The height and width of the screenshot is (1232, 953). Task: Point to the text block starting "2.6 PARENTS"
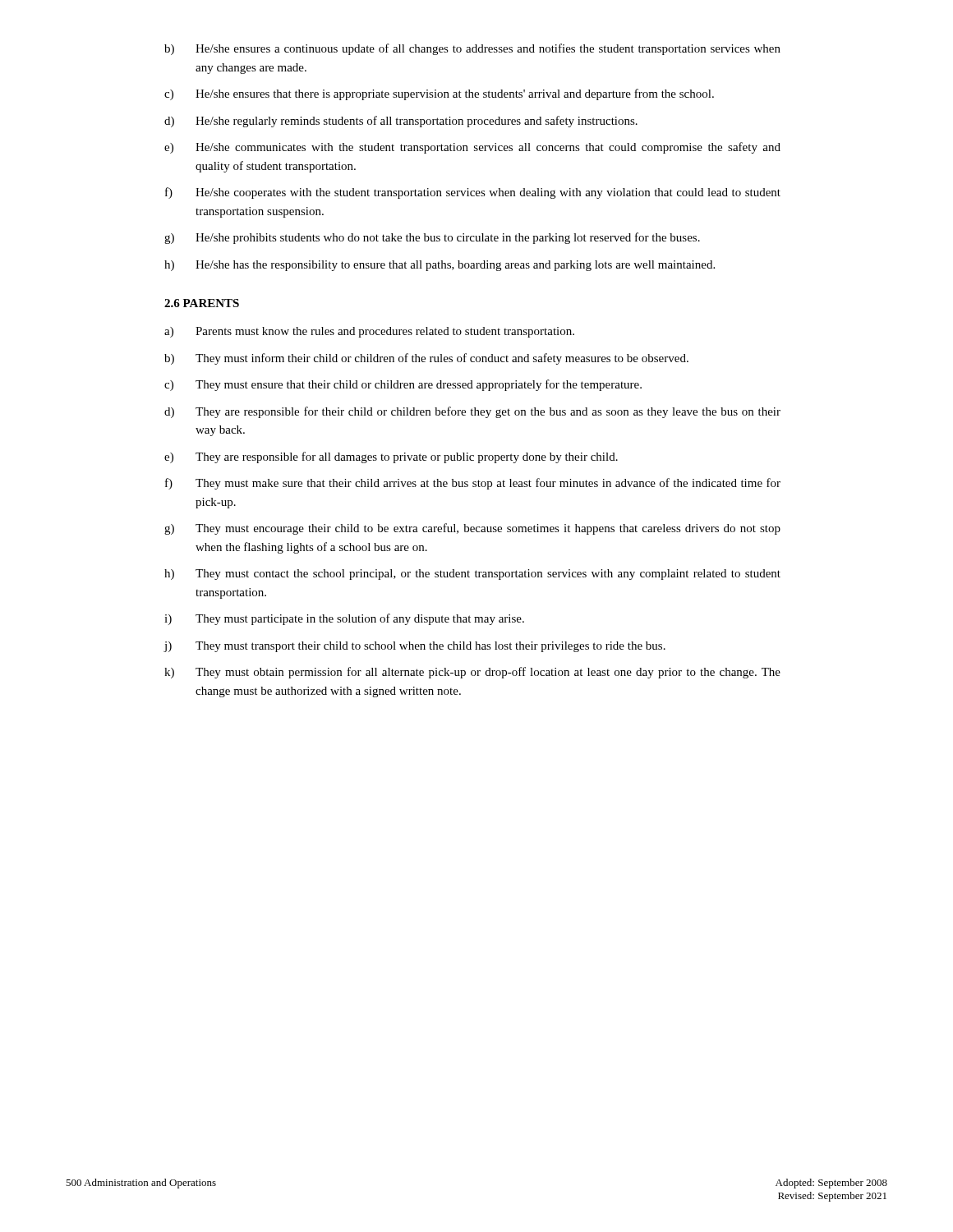(202, 303)
